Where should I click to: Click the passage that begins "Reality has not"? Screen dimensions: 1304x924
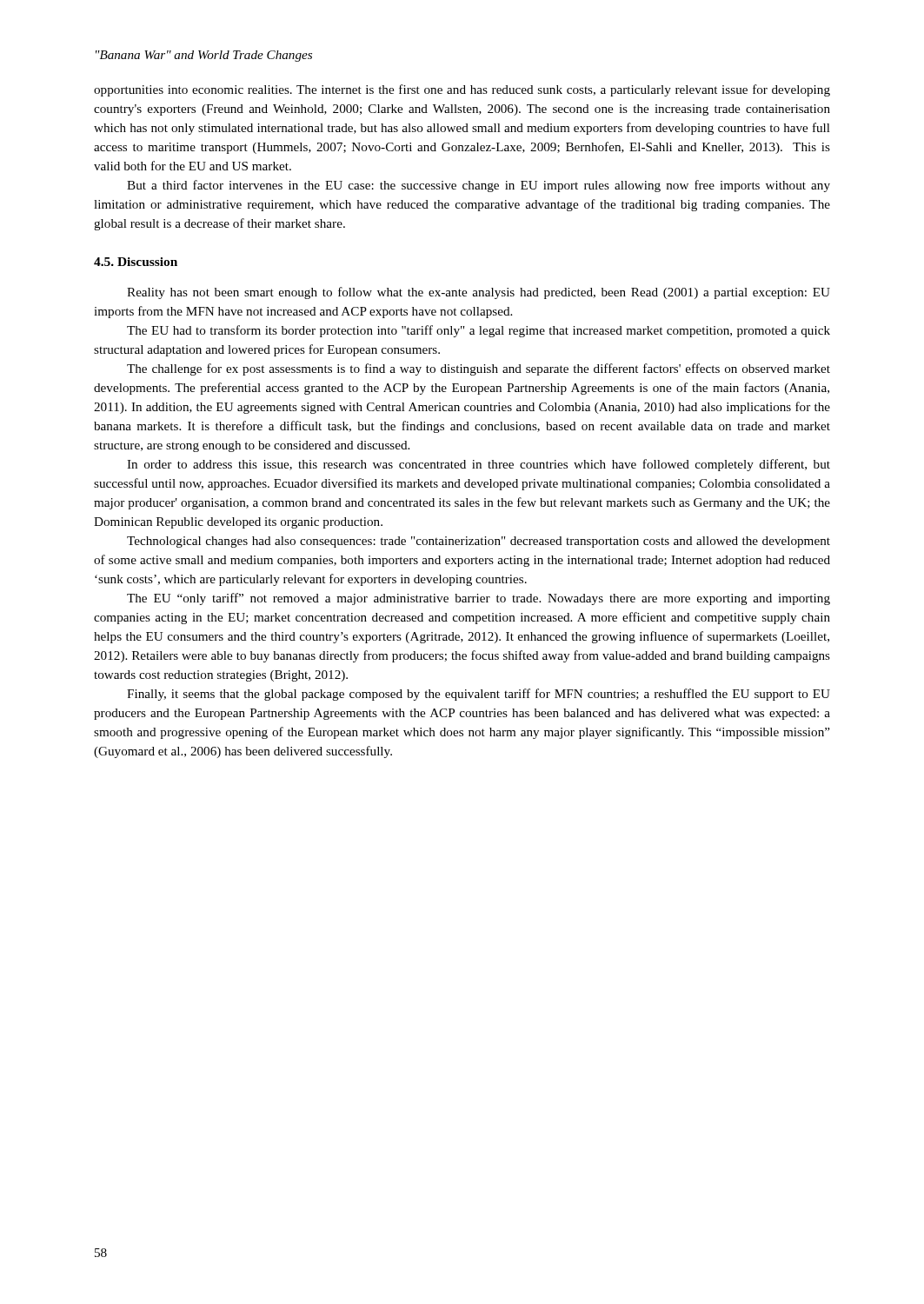[462, 301]
